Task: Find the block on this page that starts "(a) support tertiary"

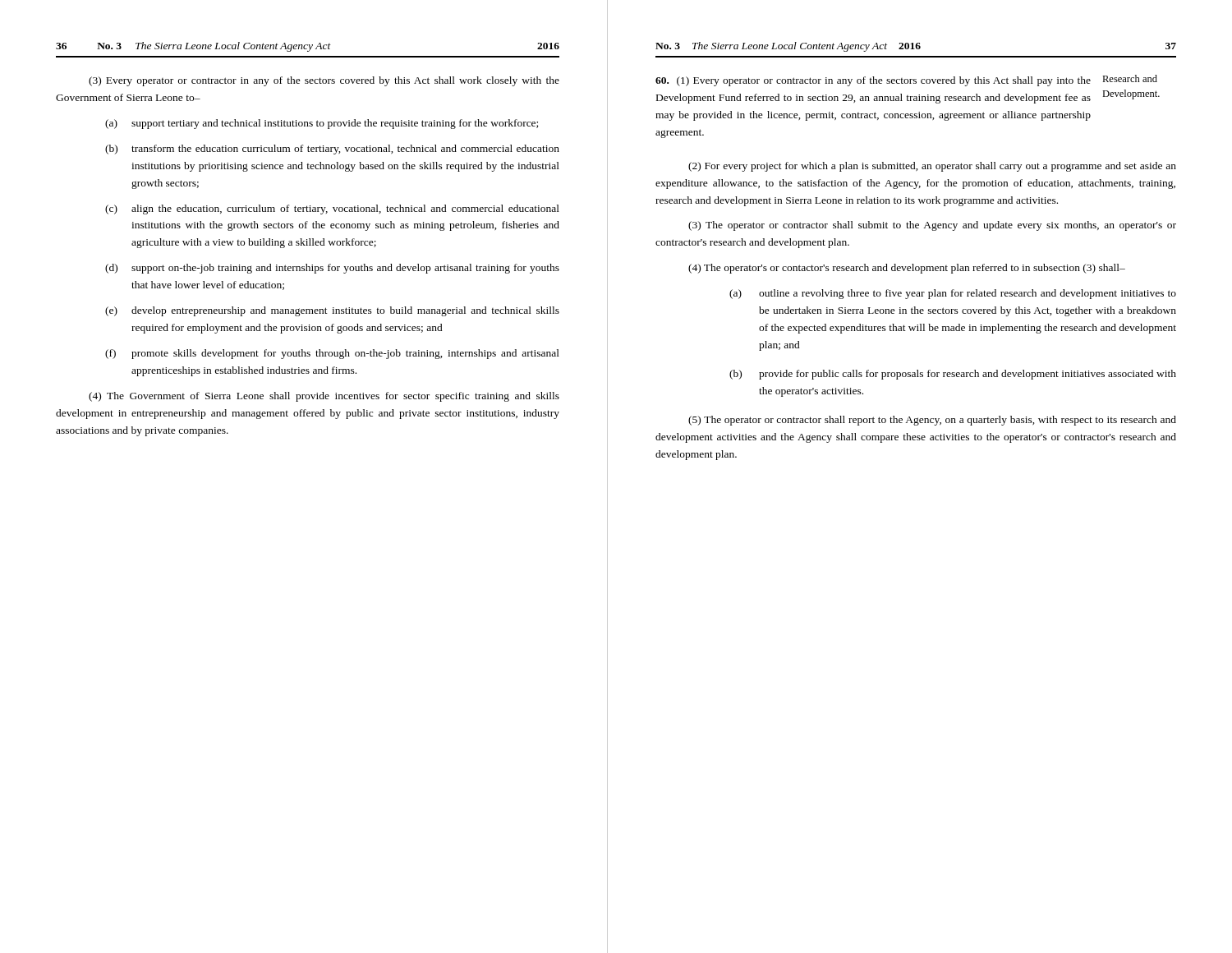Action: [332, 124]
